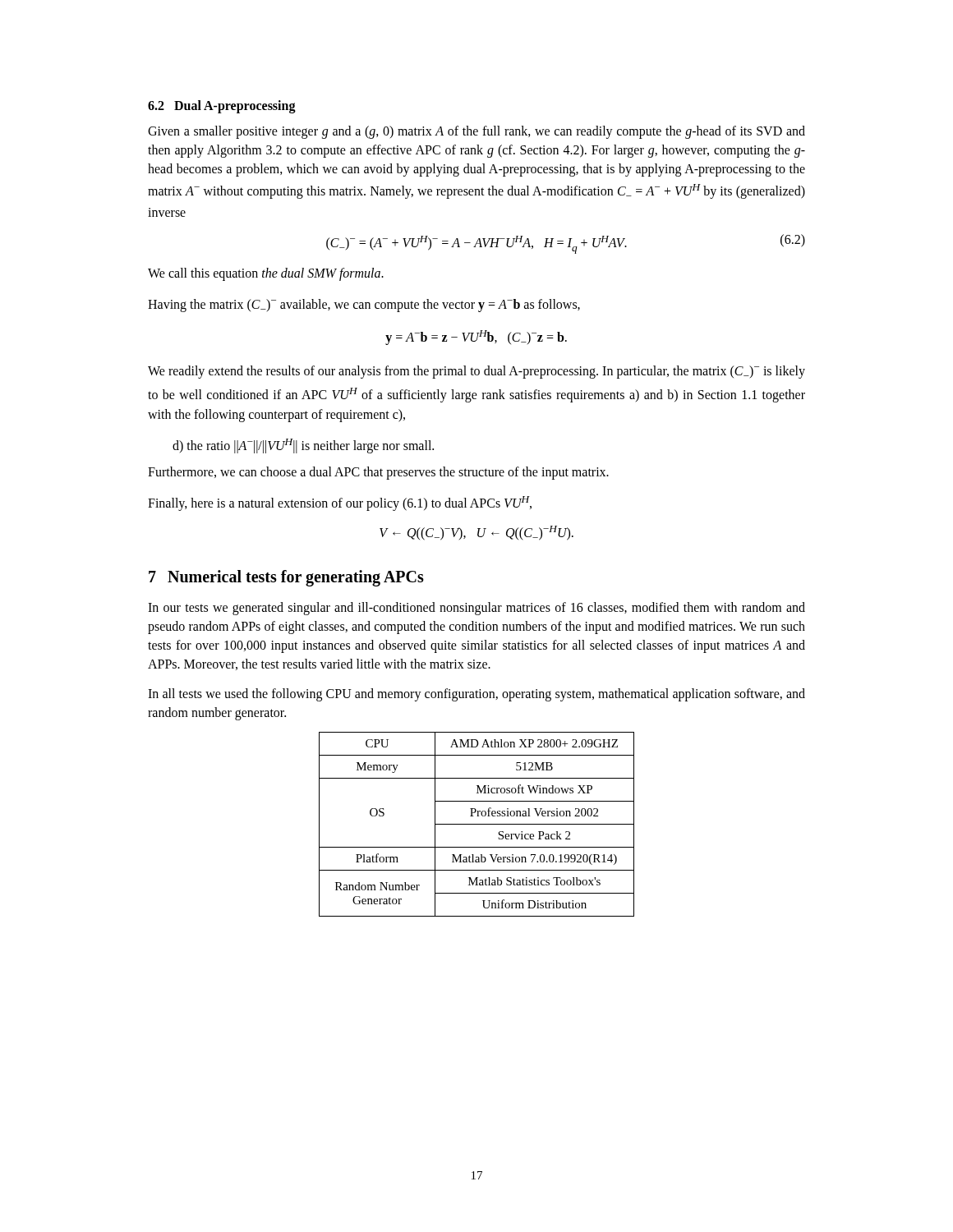The height and width of the screenshot is (1232, 953).
Task: Click on the table containing "Microsoft Windows XP"
Action: pos(476,824)
